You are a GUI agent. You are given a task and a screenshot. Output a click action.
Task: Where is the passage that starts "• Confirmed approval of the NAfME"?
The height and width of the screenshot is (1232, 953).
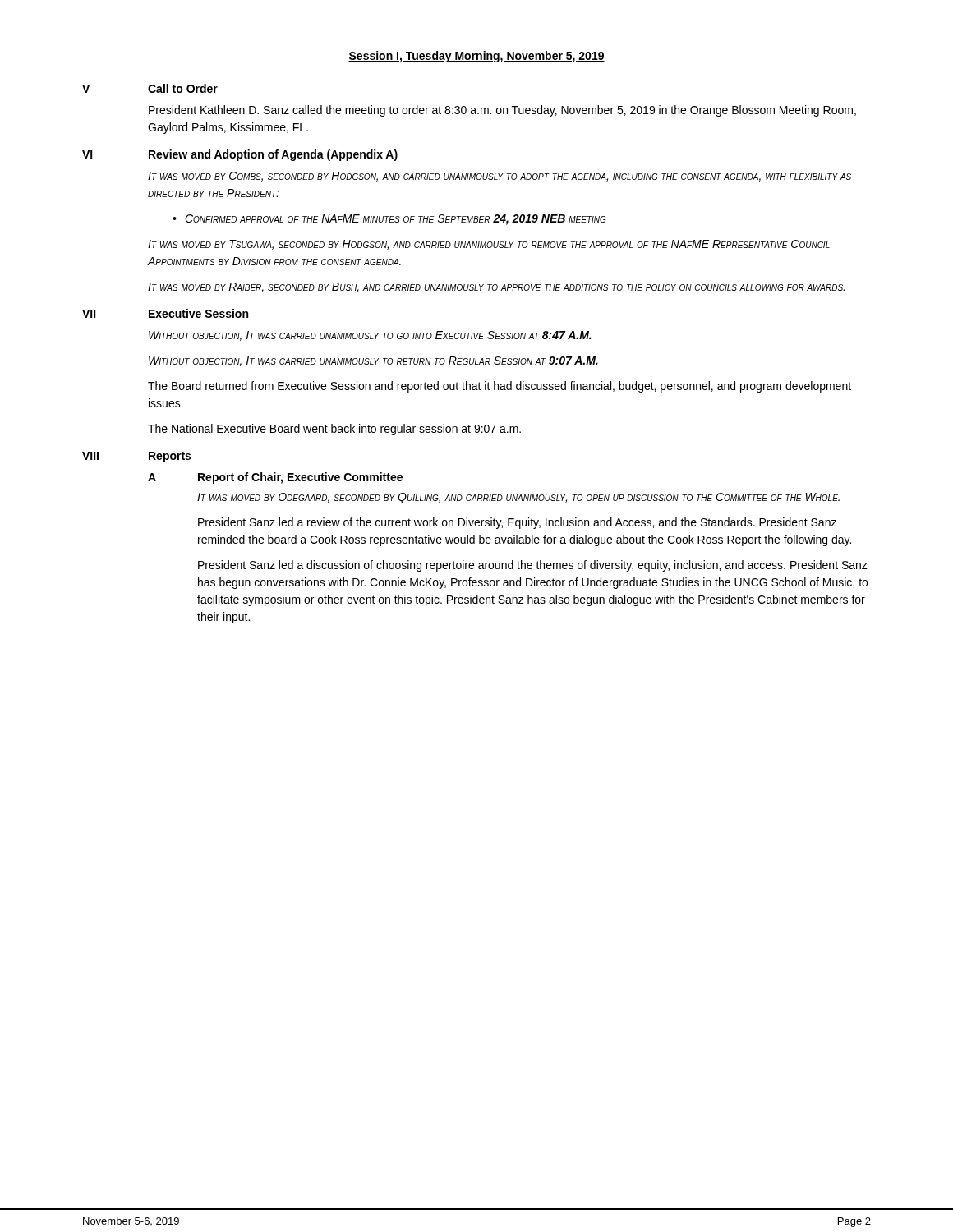click(389, 219)
